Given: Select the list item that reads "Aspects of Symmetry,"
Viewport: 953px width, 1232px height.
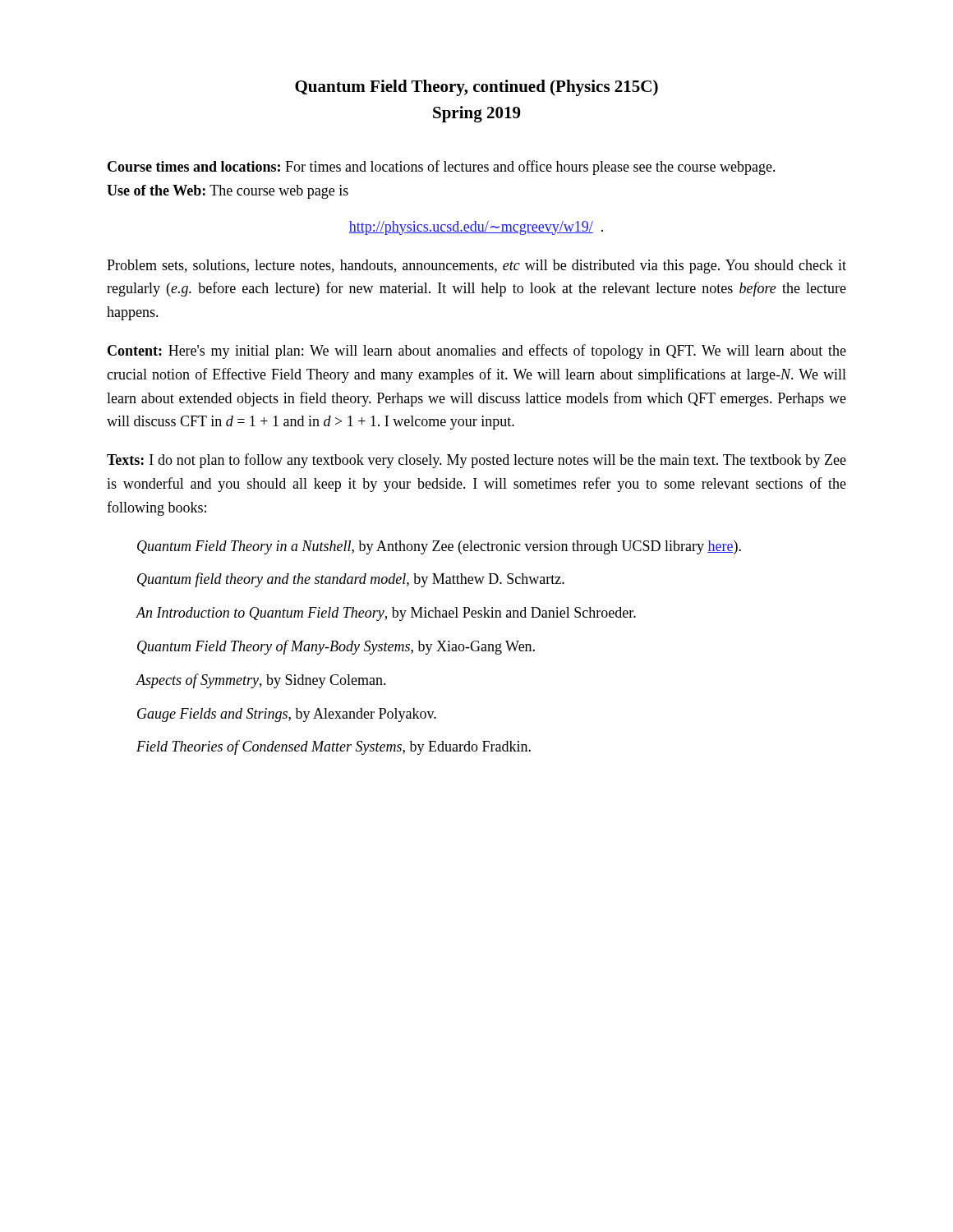Looking at the screenshot, I should tap(261, 680).
